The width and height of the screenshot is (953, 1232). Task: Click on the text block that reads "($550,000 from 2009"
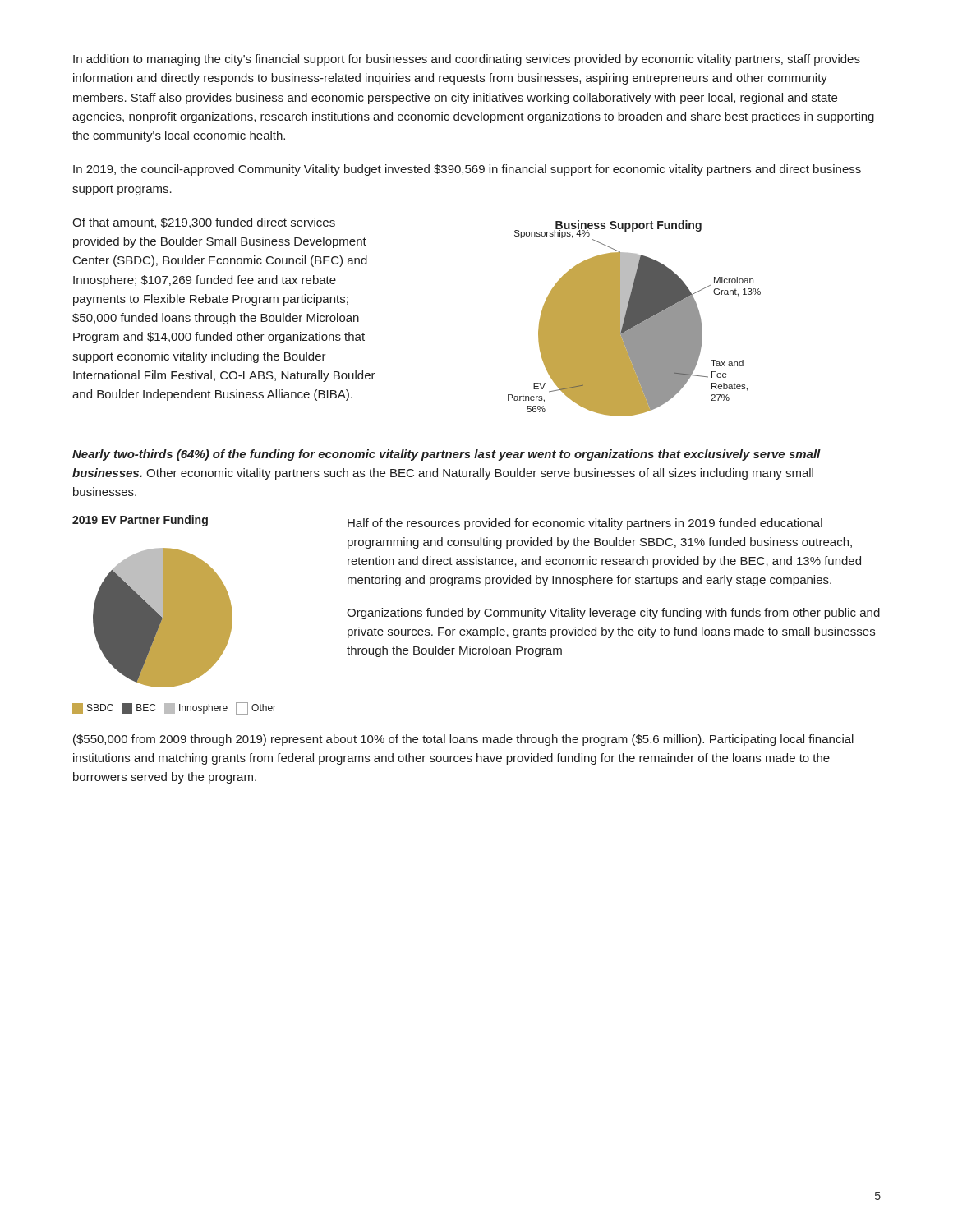point(463,757)
